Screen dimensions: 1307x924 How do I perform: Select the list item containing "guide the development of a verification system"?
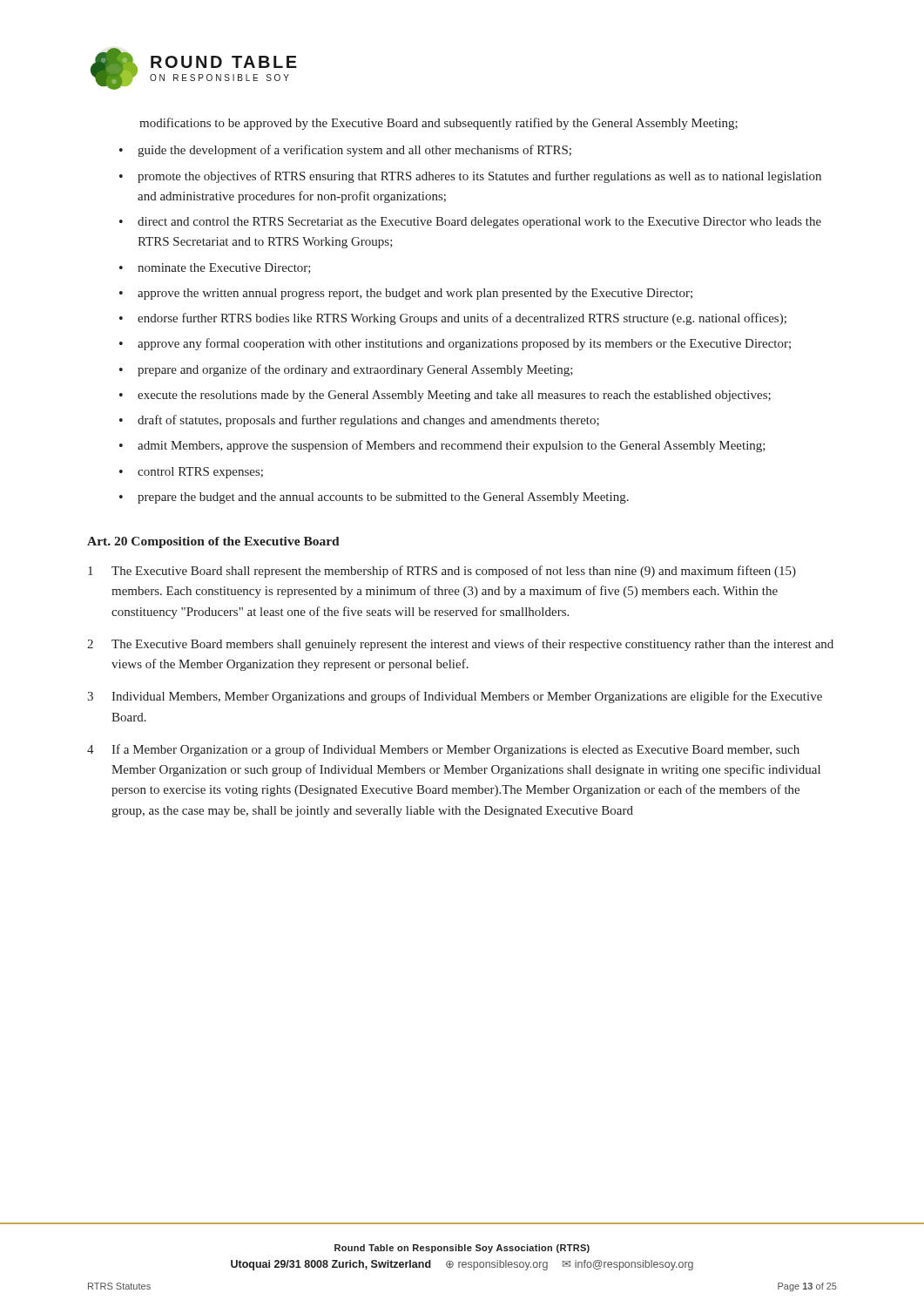[x=355, y=150]
